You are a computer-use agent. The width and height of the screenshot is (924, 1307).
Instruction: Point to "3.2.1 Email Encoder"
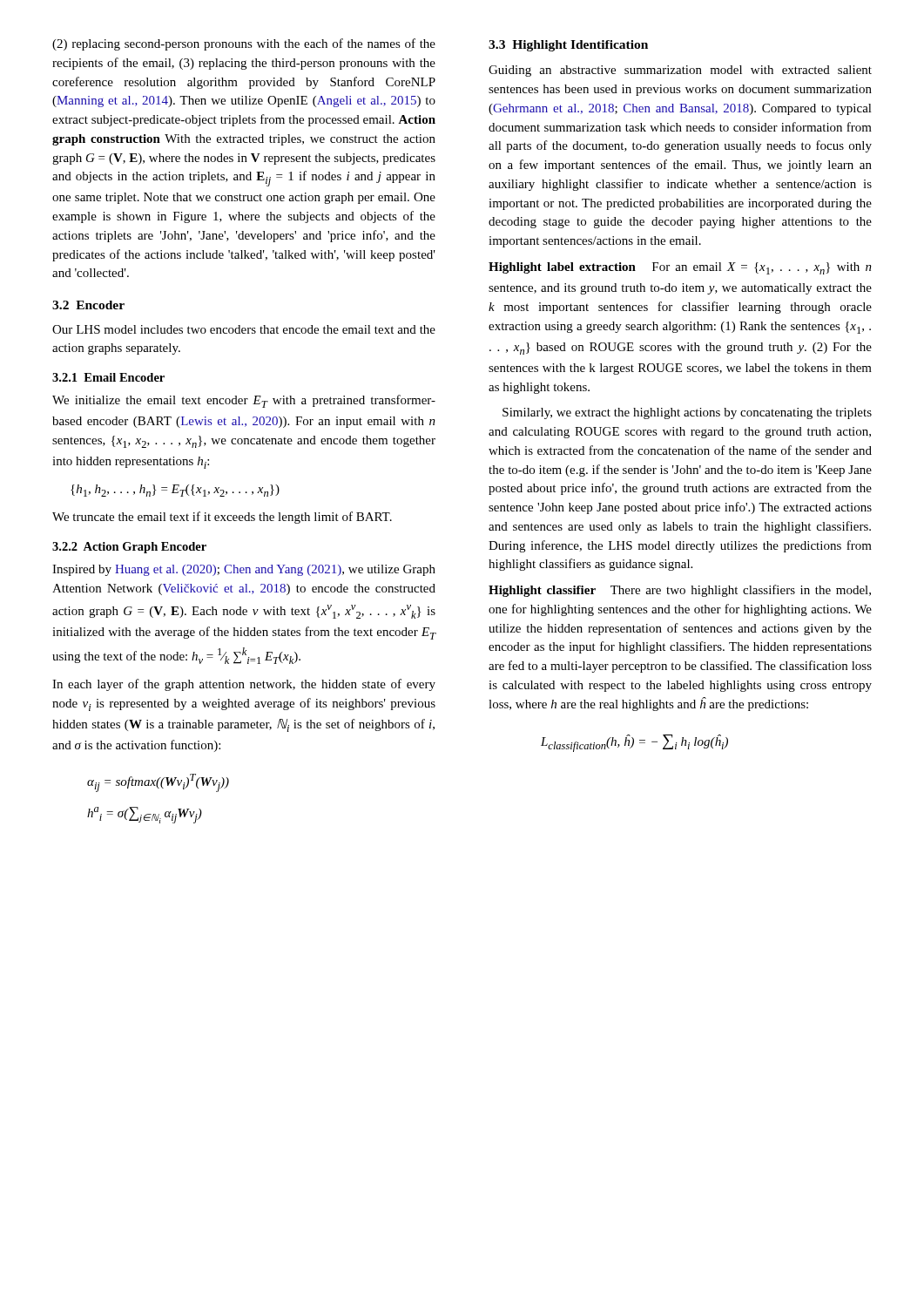coord(109,377)
